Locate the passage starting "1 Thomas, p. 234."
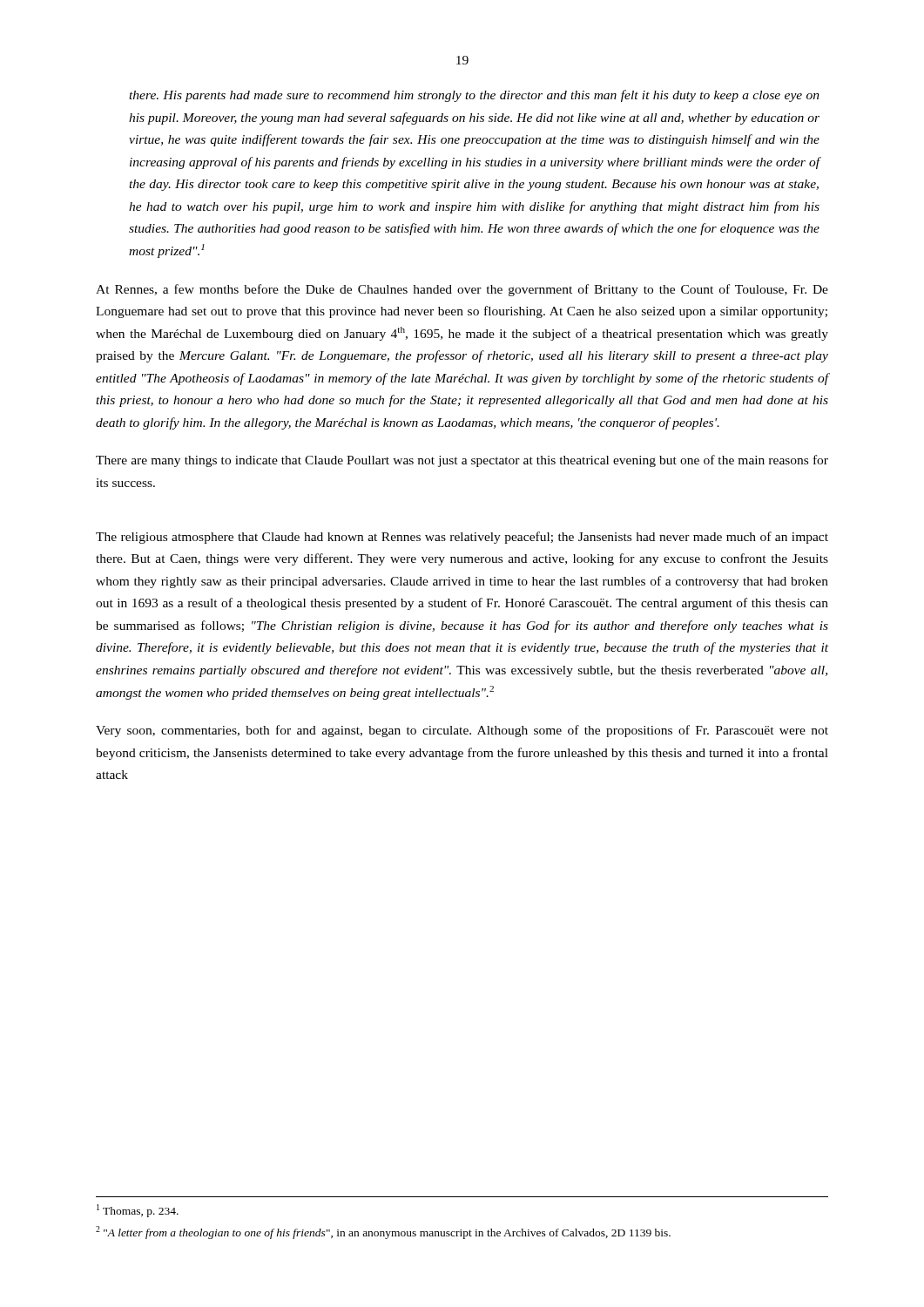The height and width of the screenshot is (1307, 924). click(137, 1210)
